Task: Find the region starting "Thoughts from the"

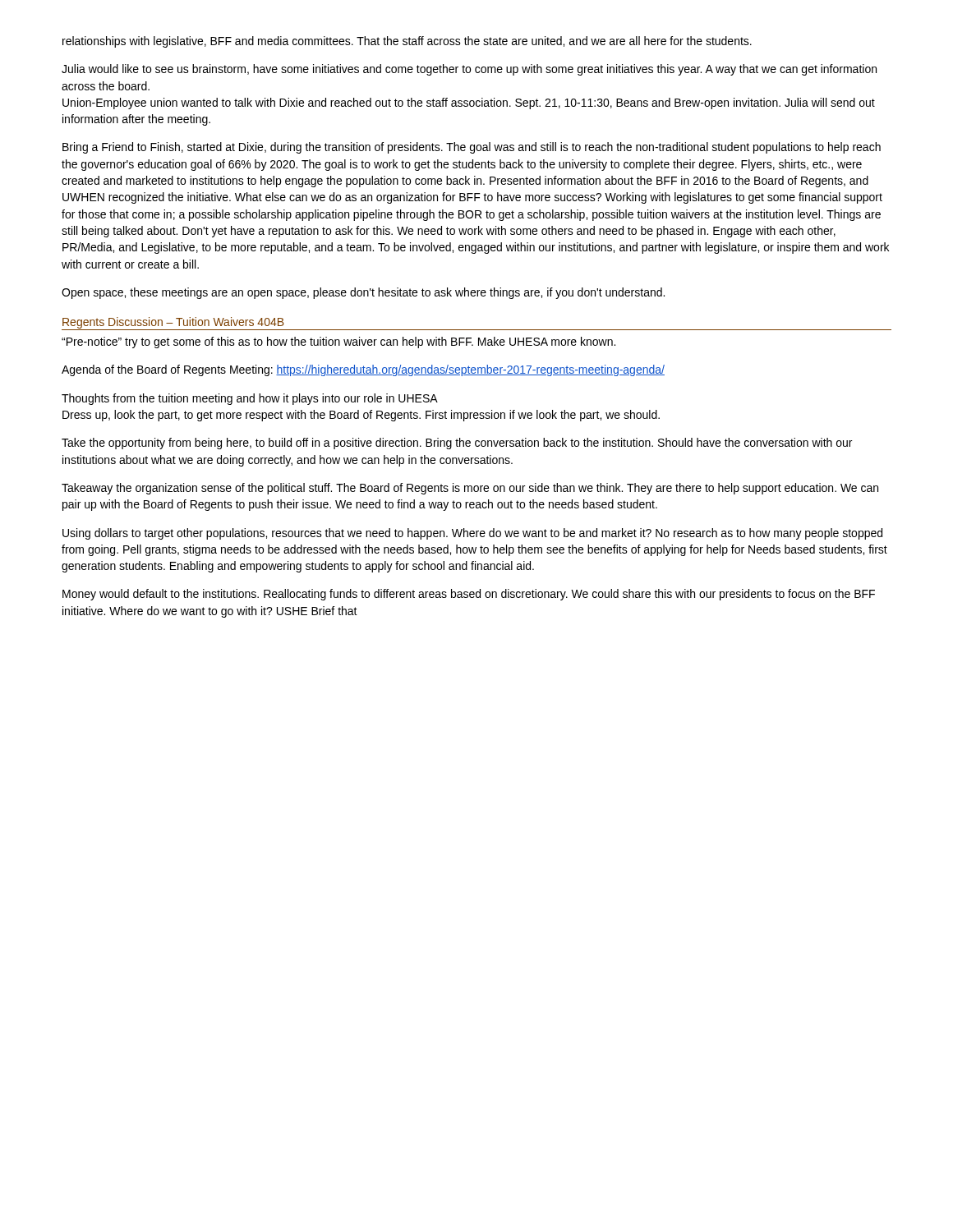Action: click(x=361, y=406)
